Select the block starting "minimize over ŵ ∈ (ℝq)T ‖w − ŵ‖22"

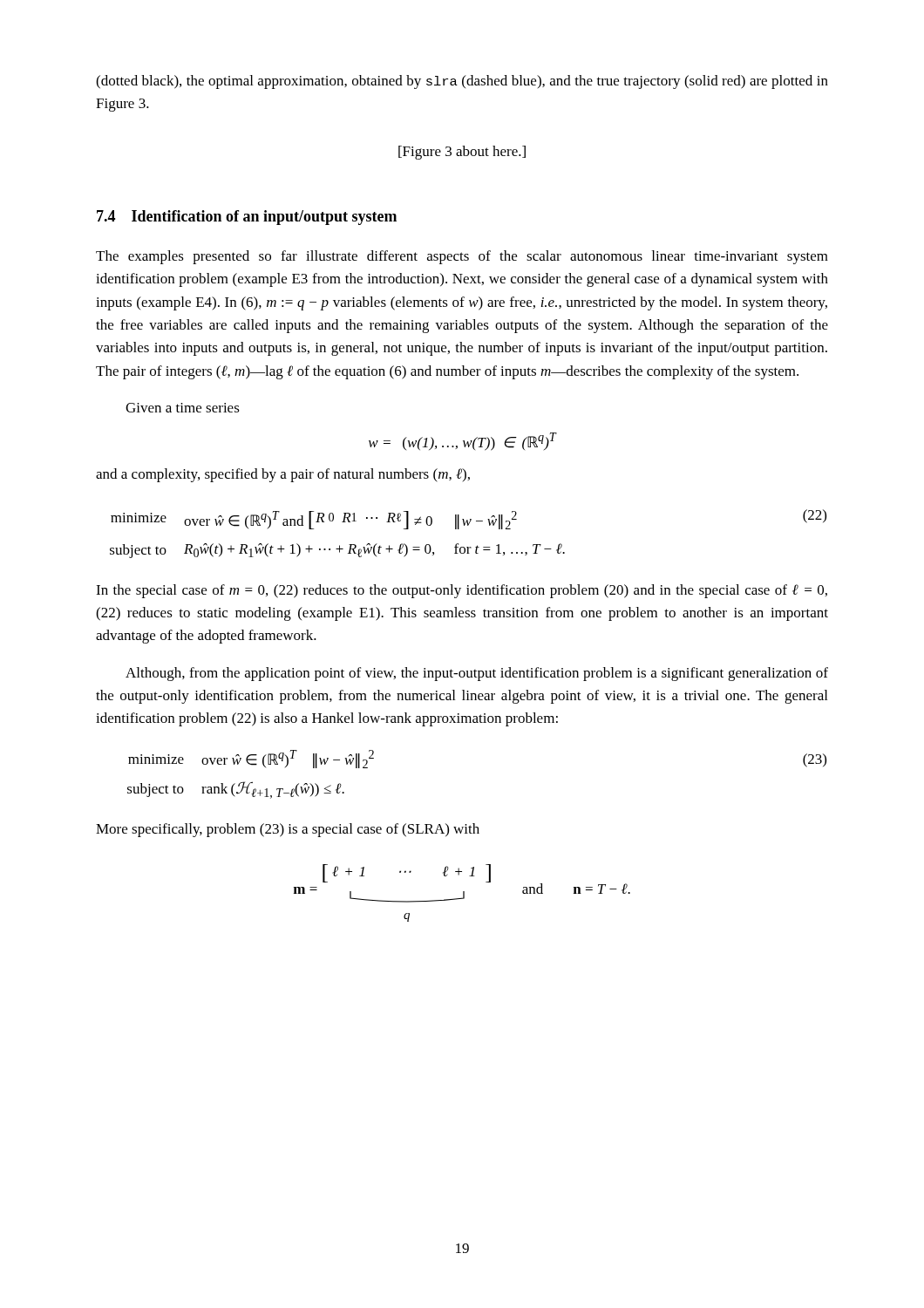click(x=251, y=759)
